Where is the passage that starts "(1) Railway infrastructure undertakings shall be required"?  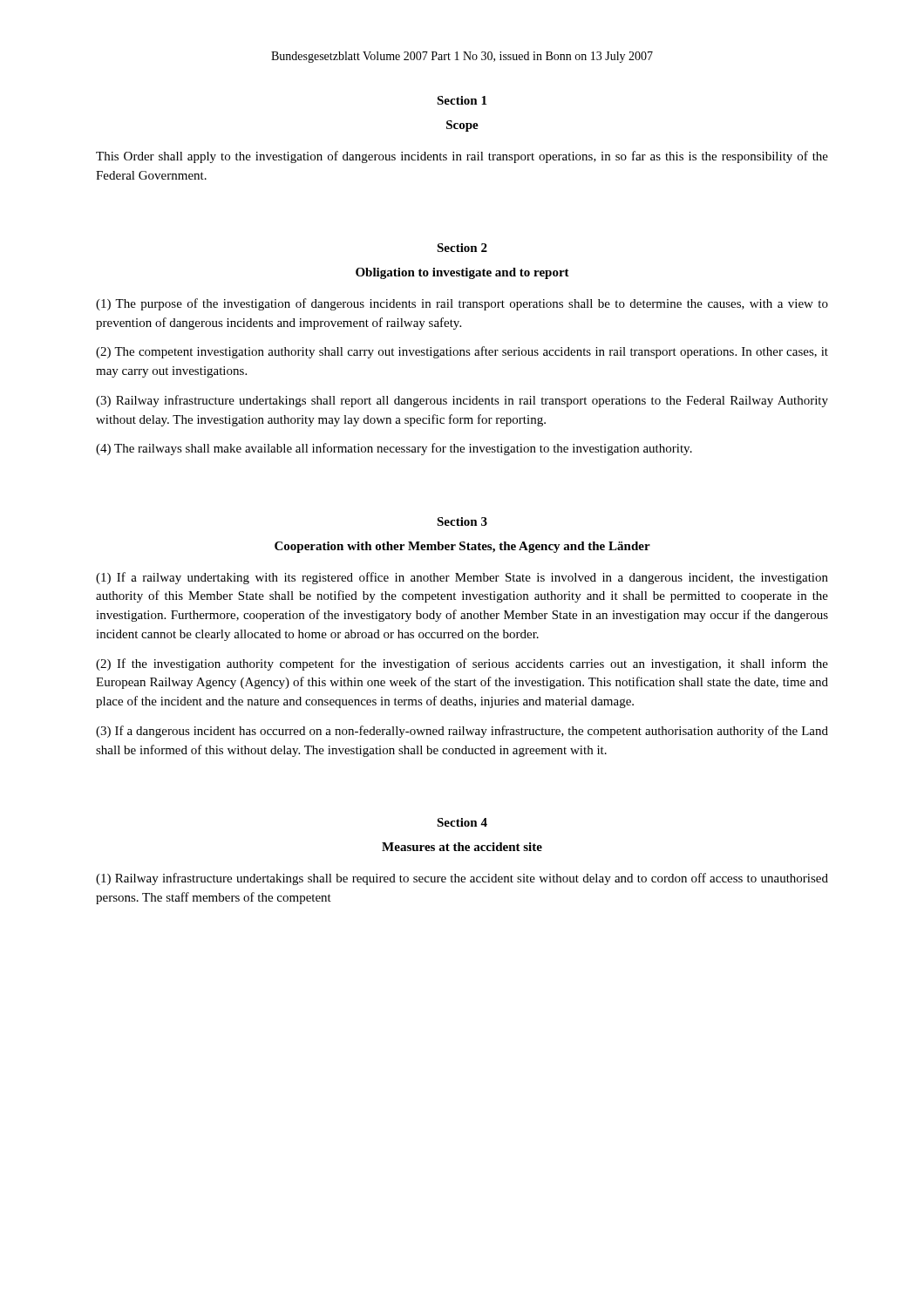click(462, 887)
